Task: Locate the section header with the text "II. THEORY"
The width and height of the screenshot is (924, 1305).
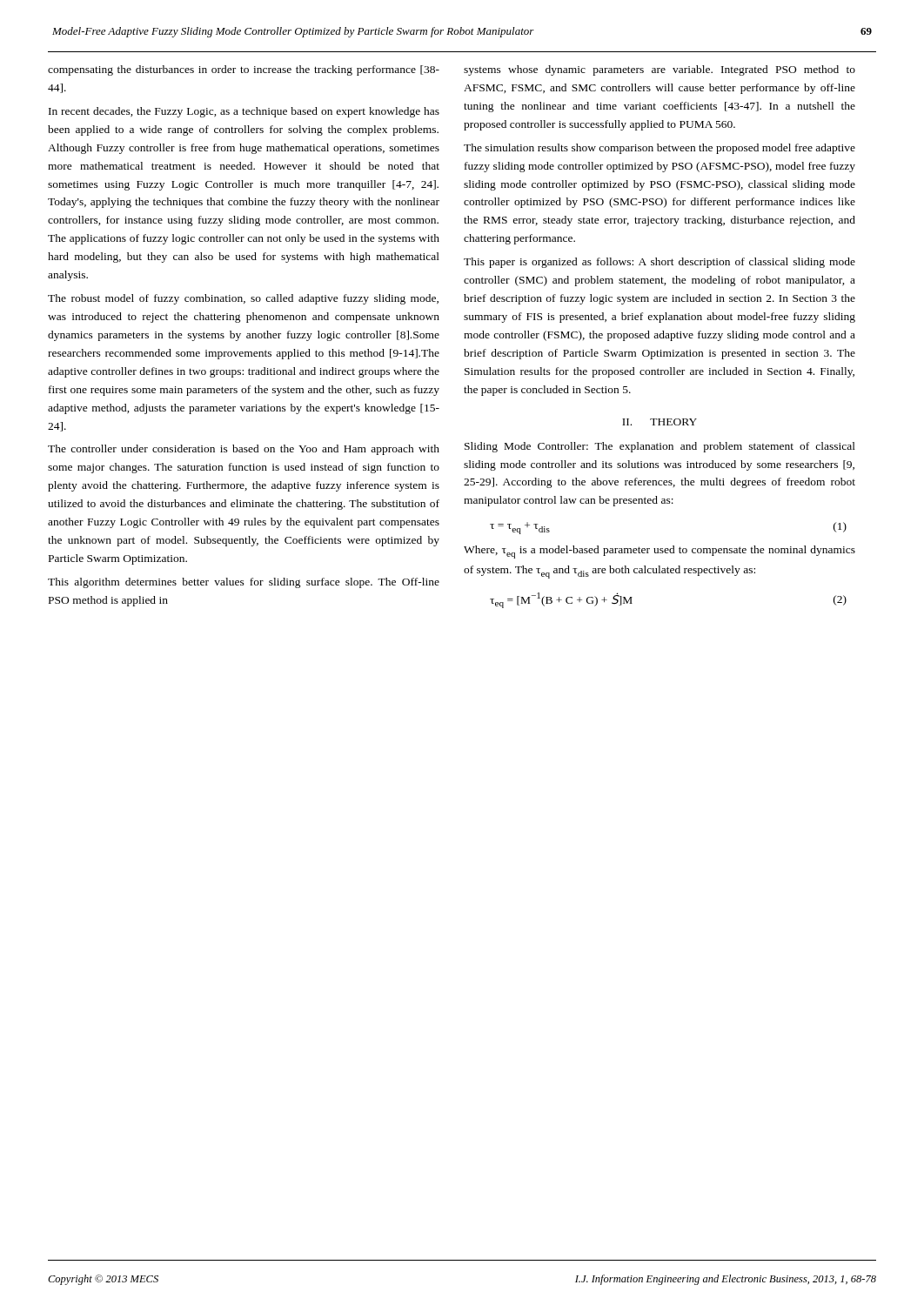Action: point(660,421)
